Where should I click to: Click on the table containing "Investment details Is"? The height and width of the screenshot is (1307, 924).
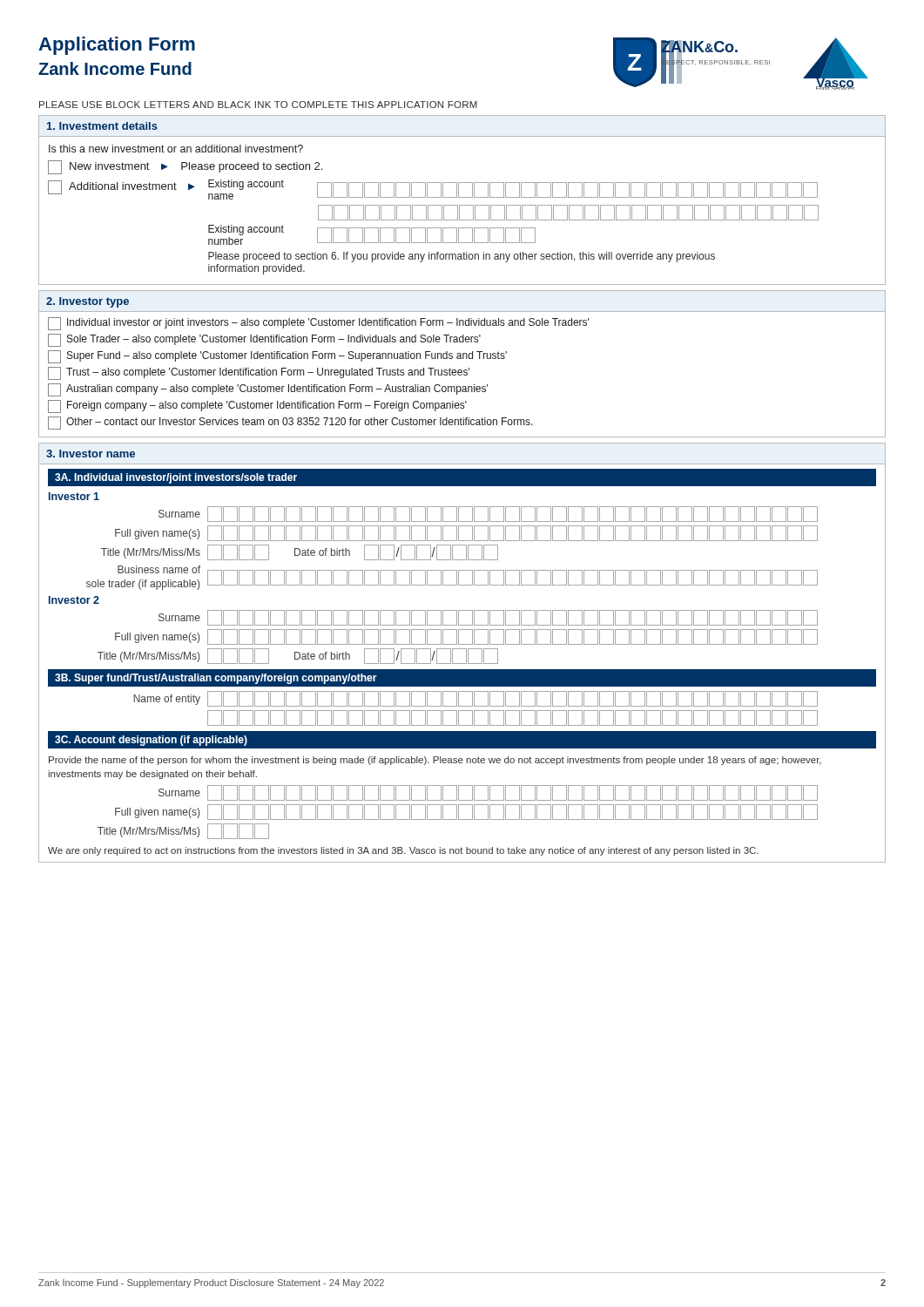462,200
